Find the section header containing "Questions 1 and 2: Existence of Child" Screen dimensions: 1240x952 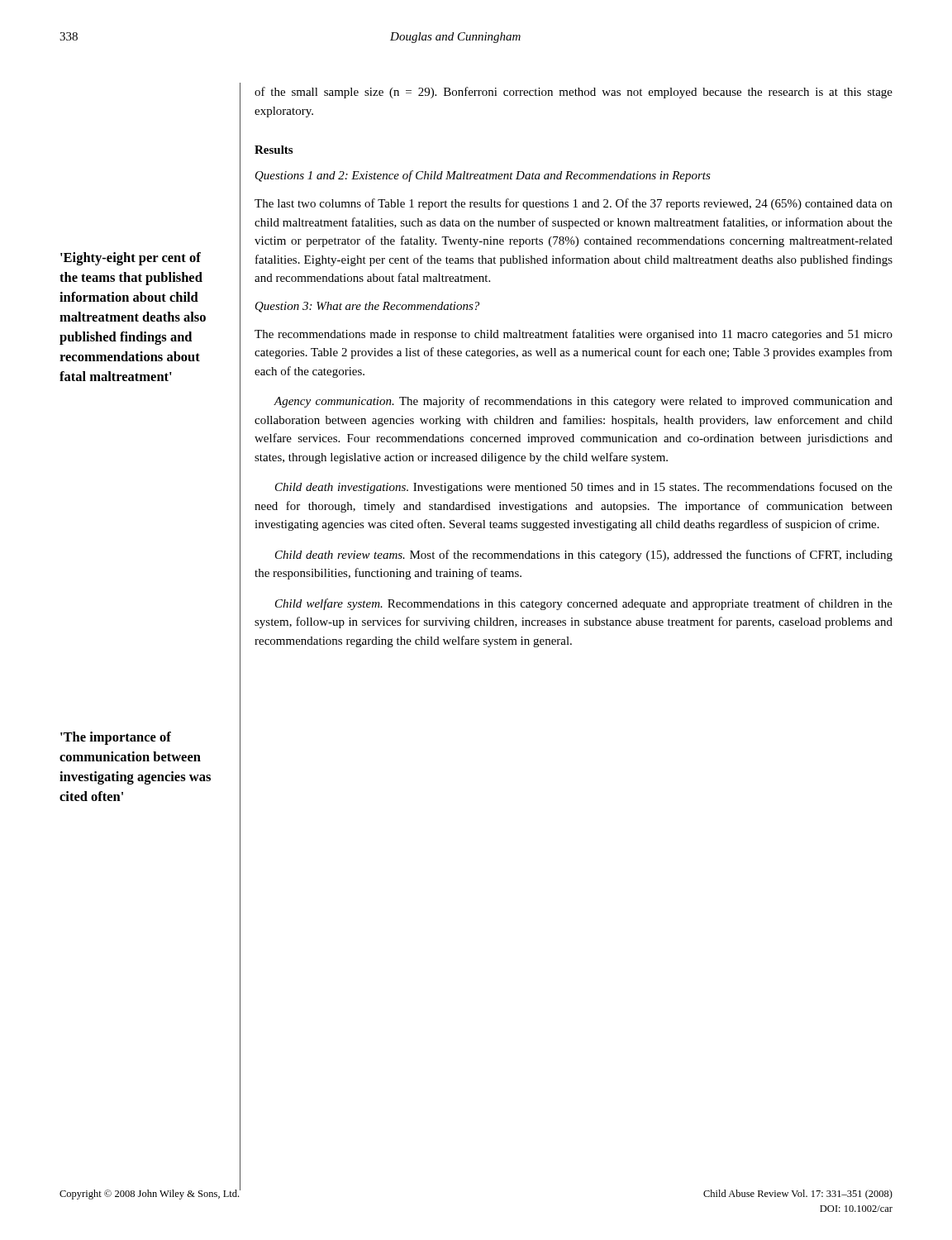(x=483, y=175)
